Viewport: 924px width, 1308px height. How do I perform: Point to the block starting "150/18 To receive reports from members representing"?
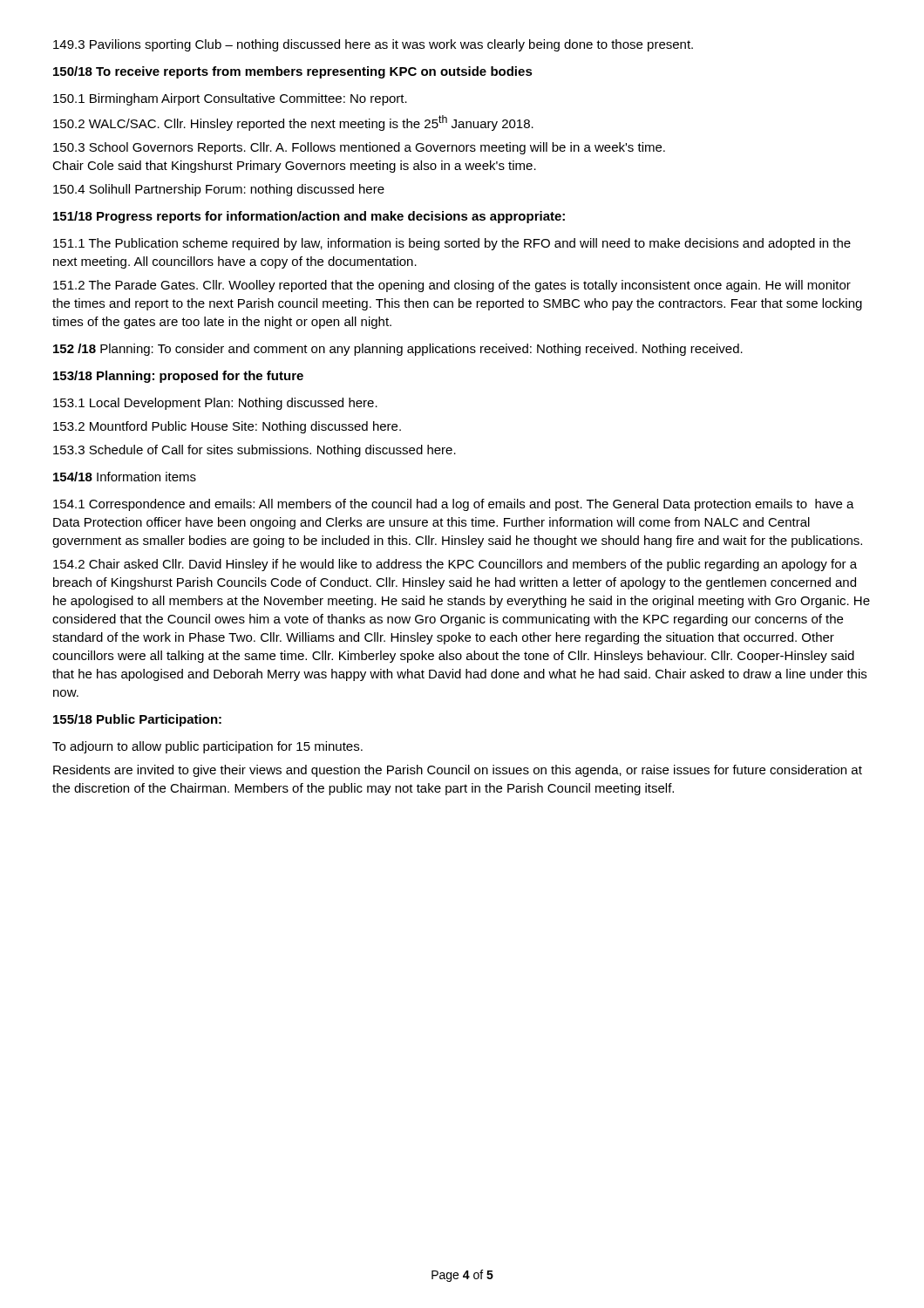pyautogui.click(x=462, y=71)
